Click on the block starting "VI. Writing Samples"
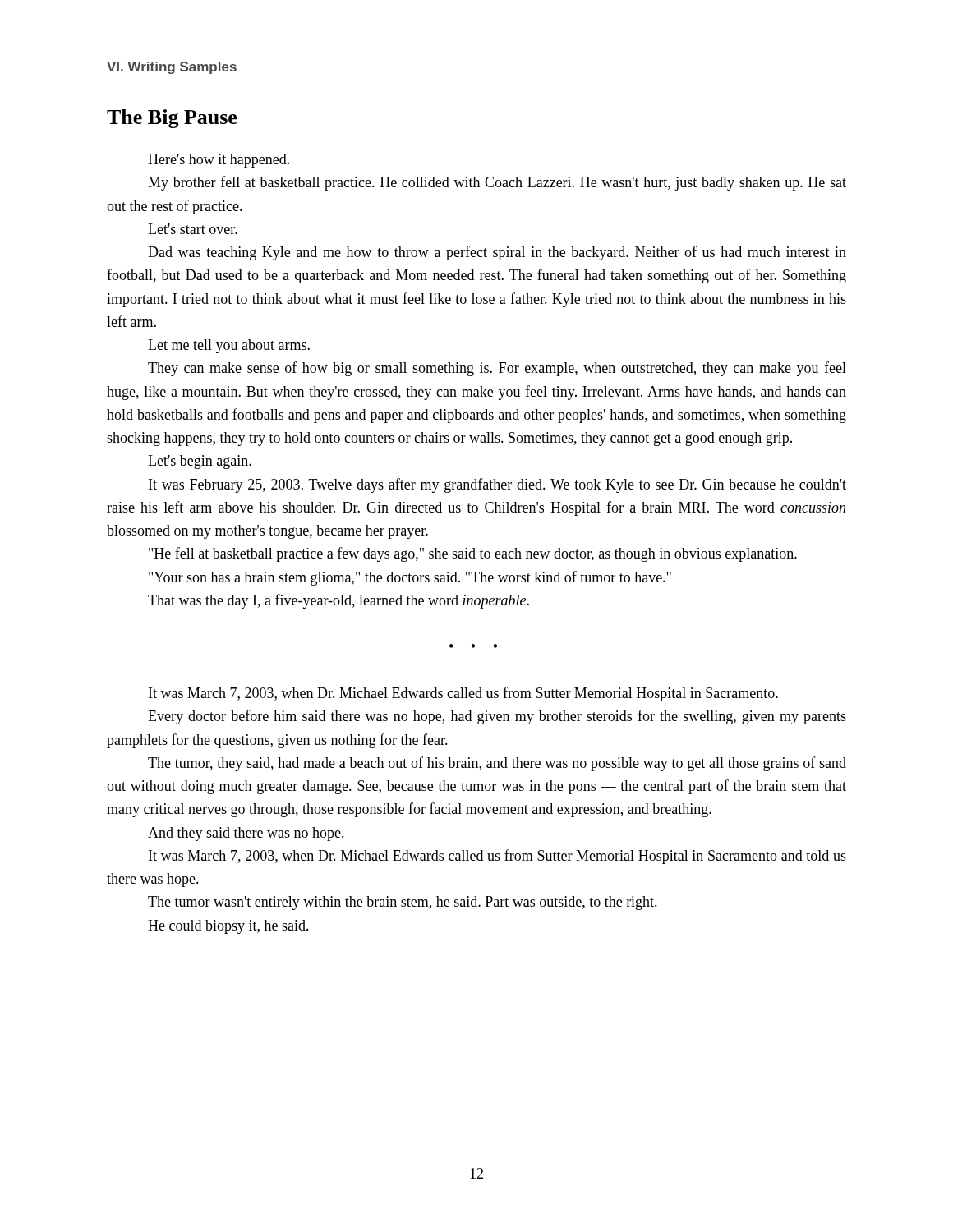 tap(172, 67)
